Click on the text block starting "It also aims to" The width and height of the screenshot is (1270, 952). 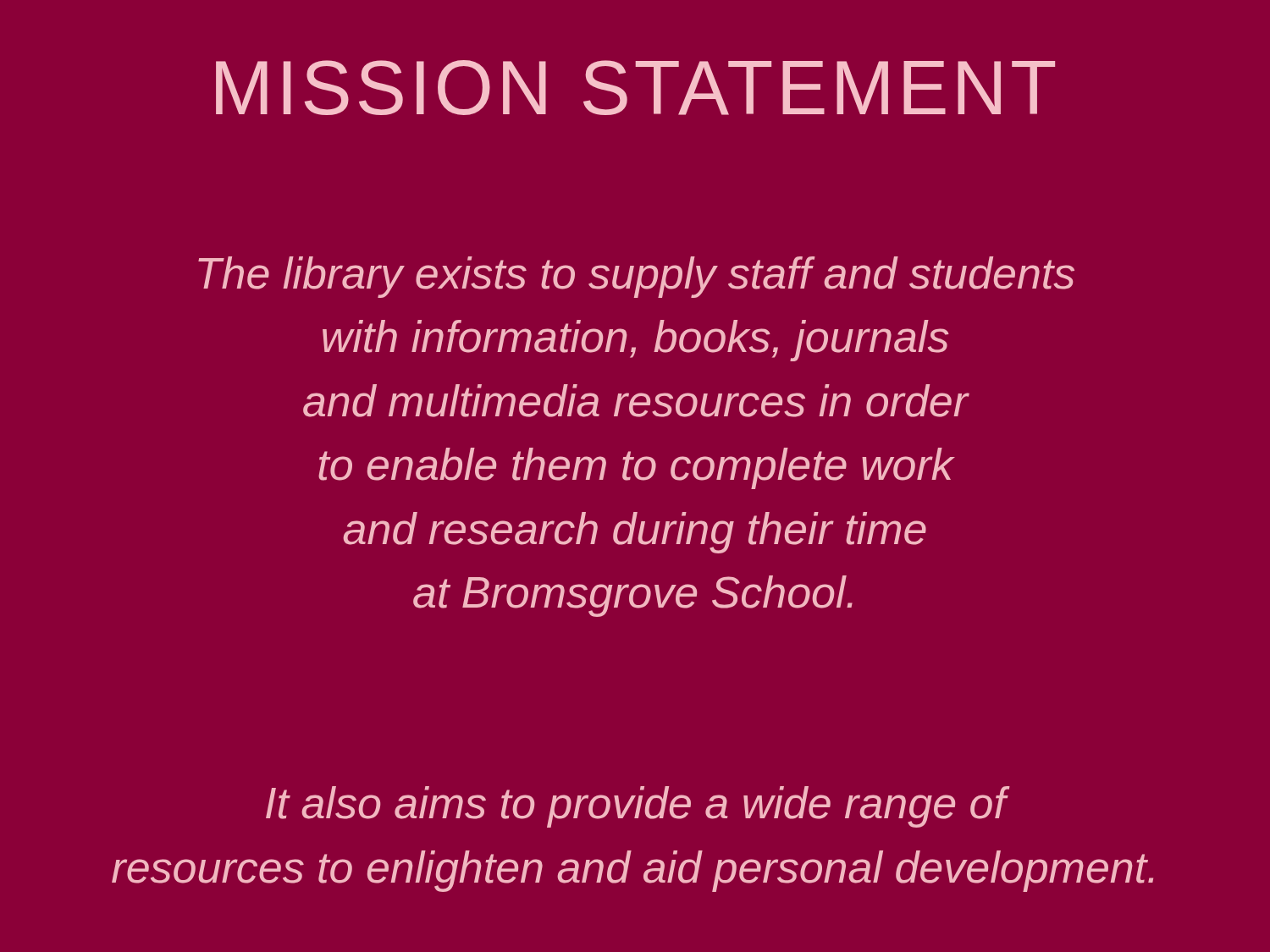point(635,836)
